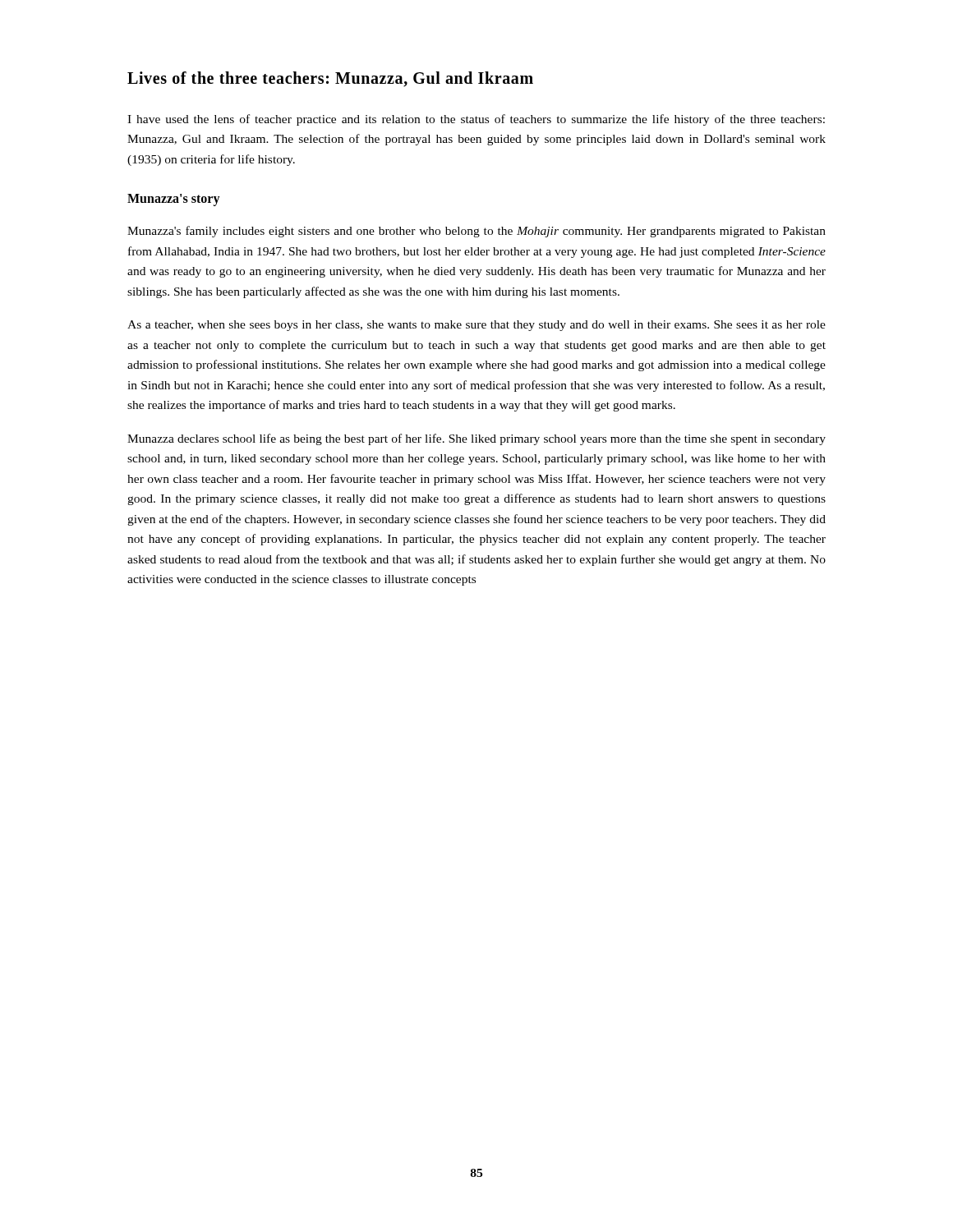953x1232 pixels.
Task: Where is the passage that starts "Munazza's family includes eight sisters"?
Action: [x=476, y=261]
